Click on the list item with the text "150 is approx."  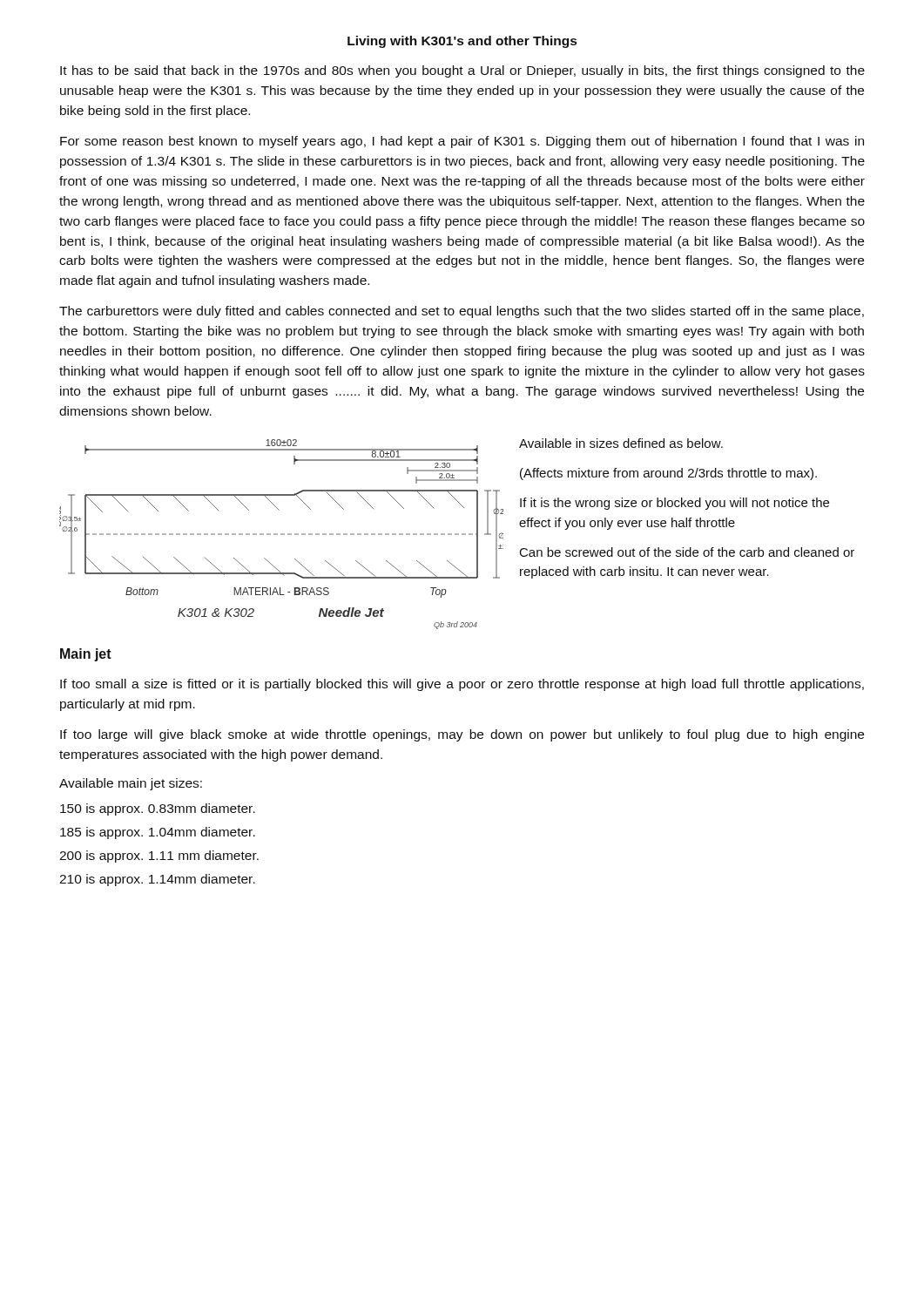pos(157,808)
